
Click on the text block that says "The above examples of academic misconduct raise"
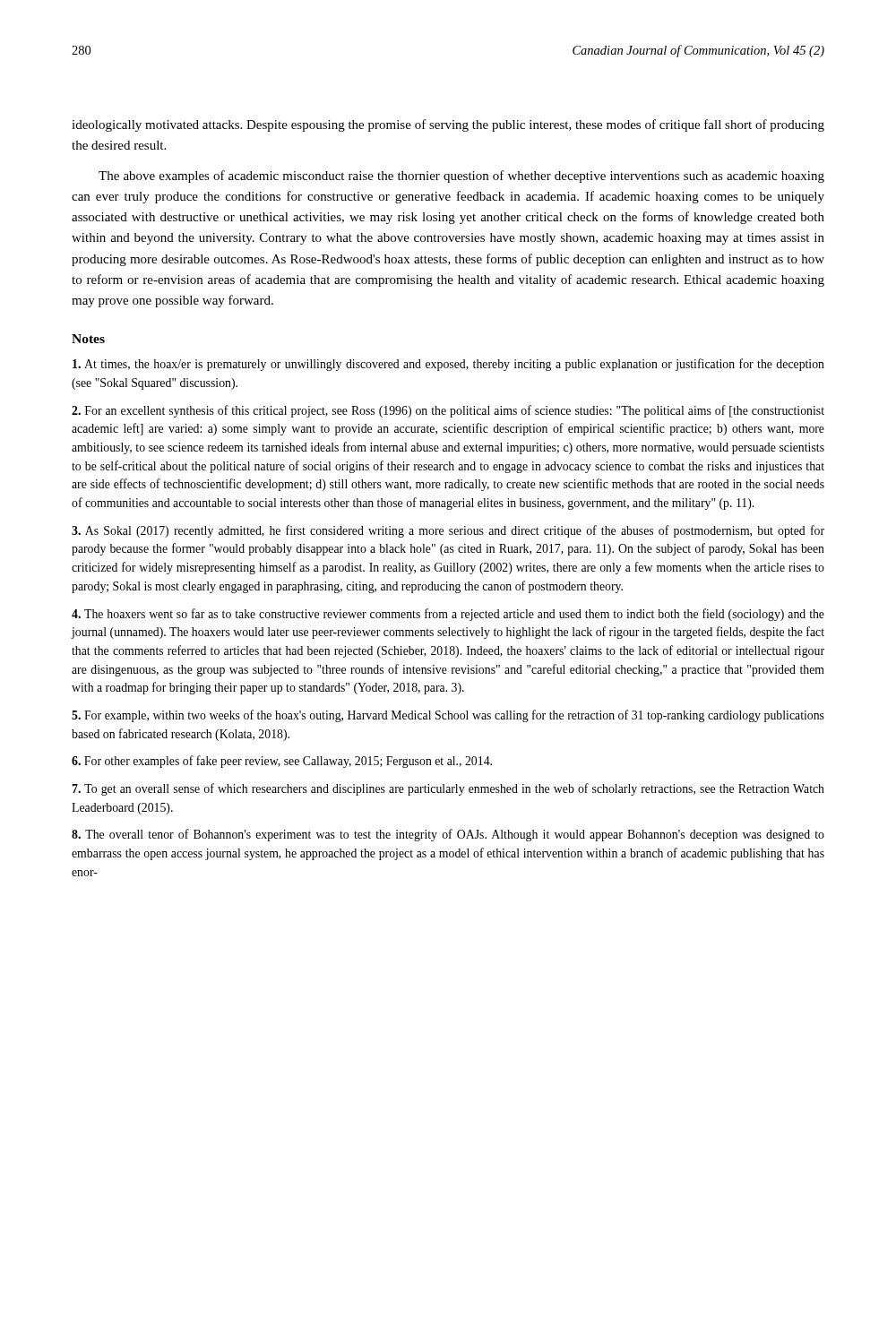tap(448, 238)
